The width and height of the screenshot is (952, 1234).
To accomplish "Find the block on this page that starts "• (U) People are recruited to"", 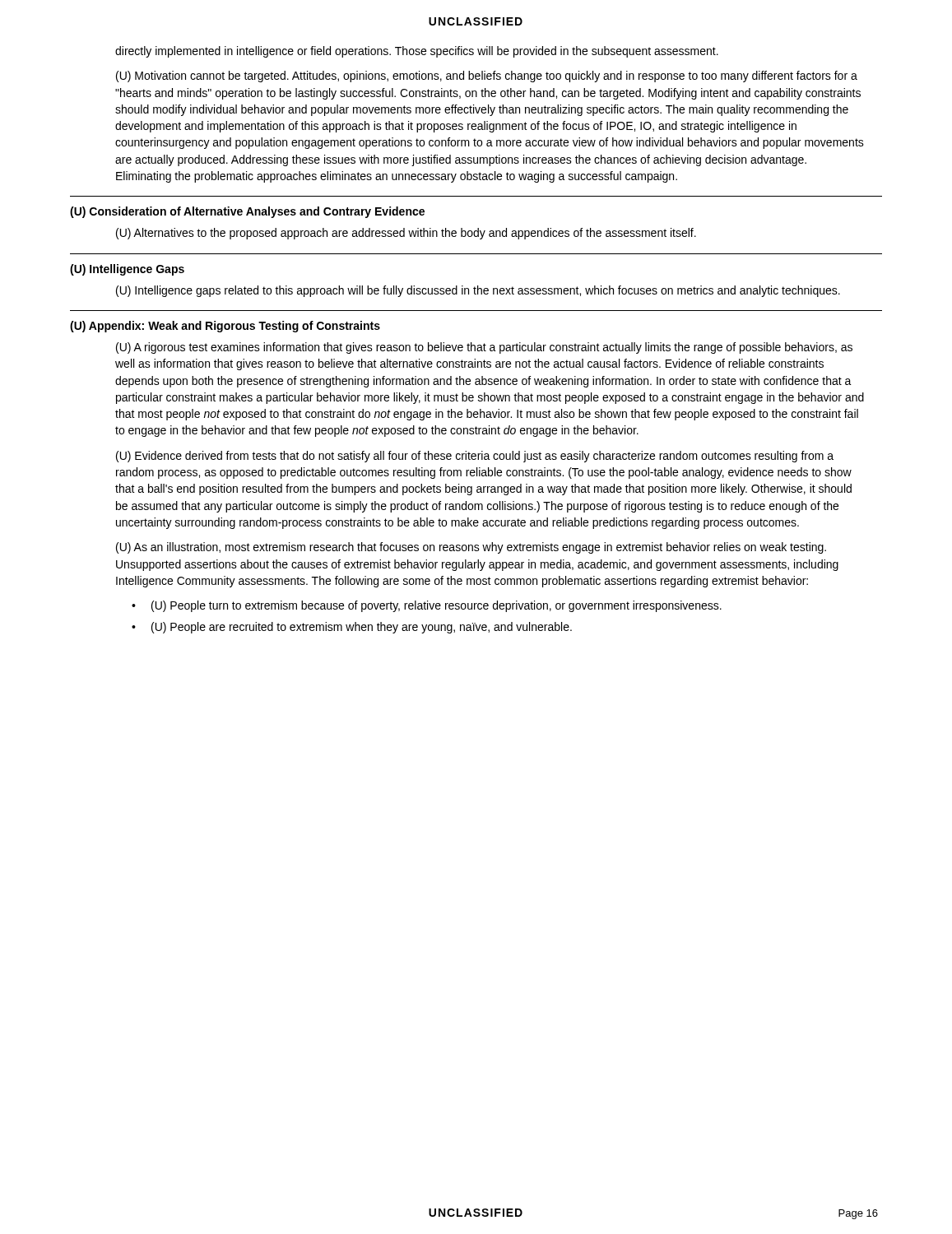I will (x=352, y=627).
